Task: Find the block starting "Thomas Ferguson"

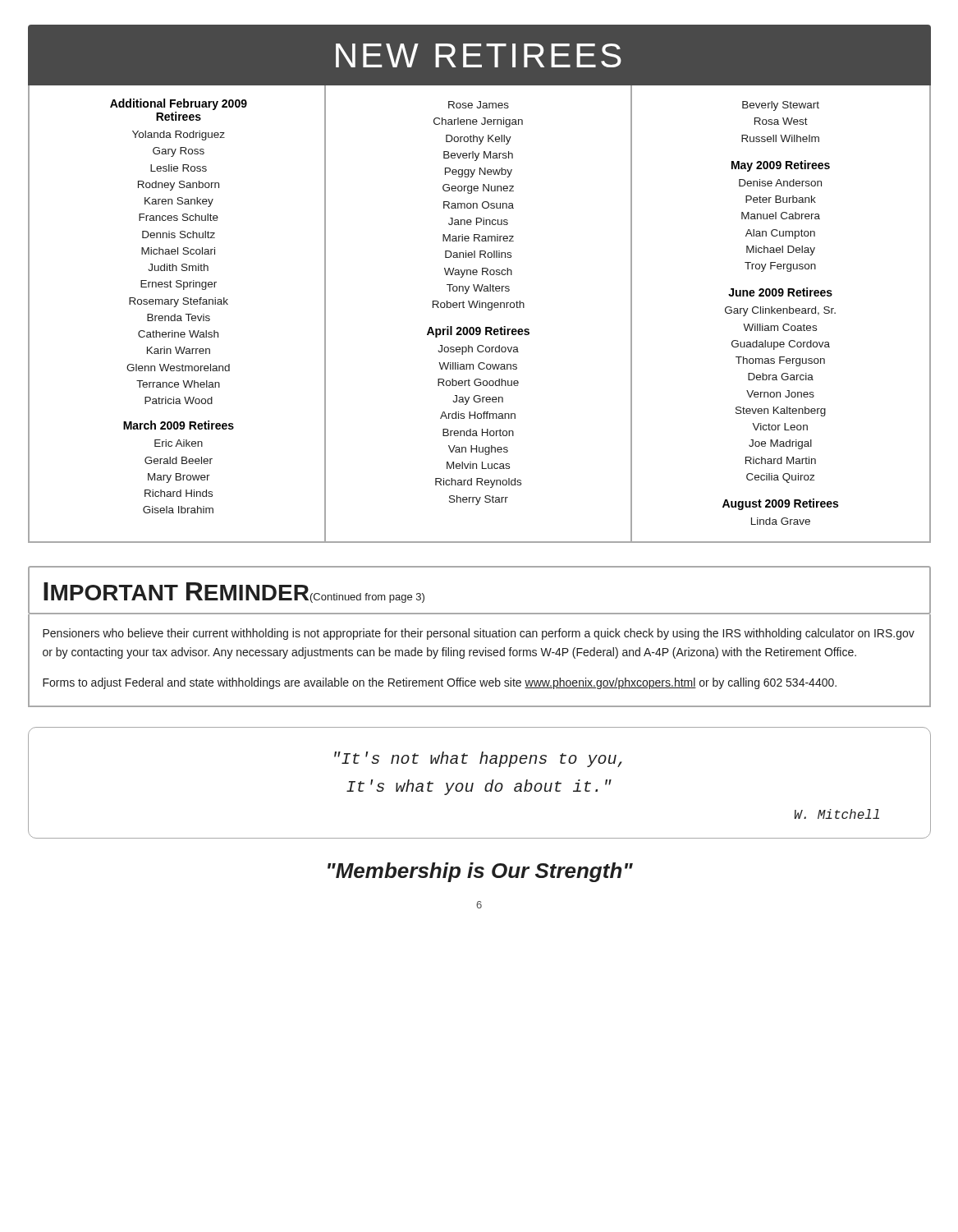Action: (780, 360)
